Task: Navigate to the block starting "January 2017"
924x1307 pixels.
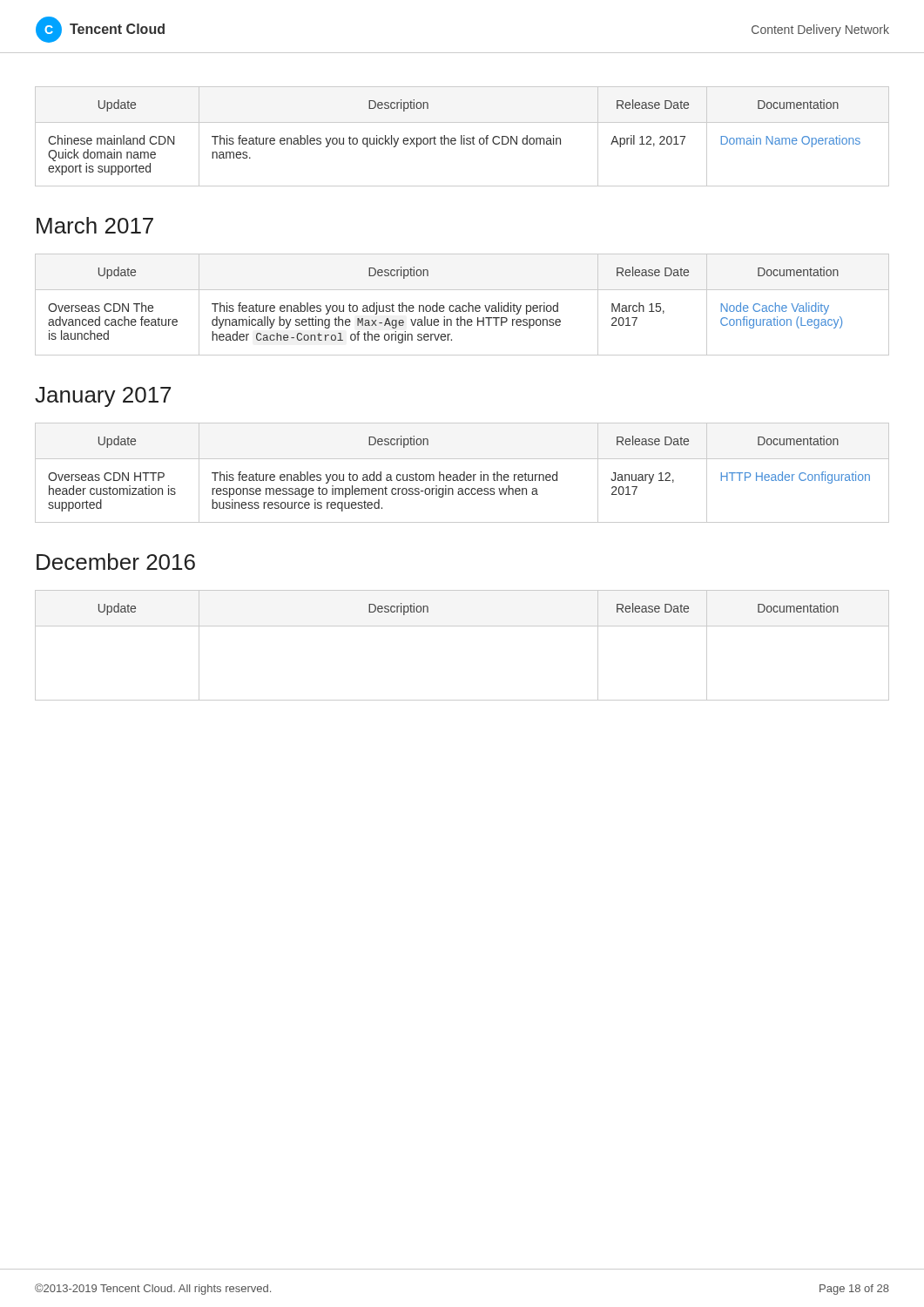Action: 103,395
